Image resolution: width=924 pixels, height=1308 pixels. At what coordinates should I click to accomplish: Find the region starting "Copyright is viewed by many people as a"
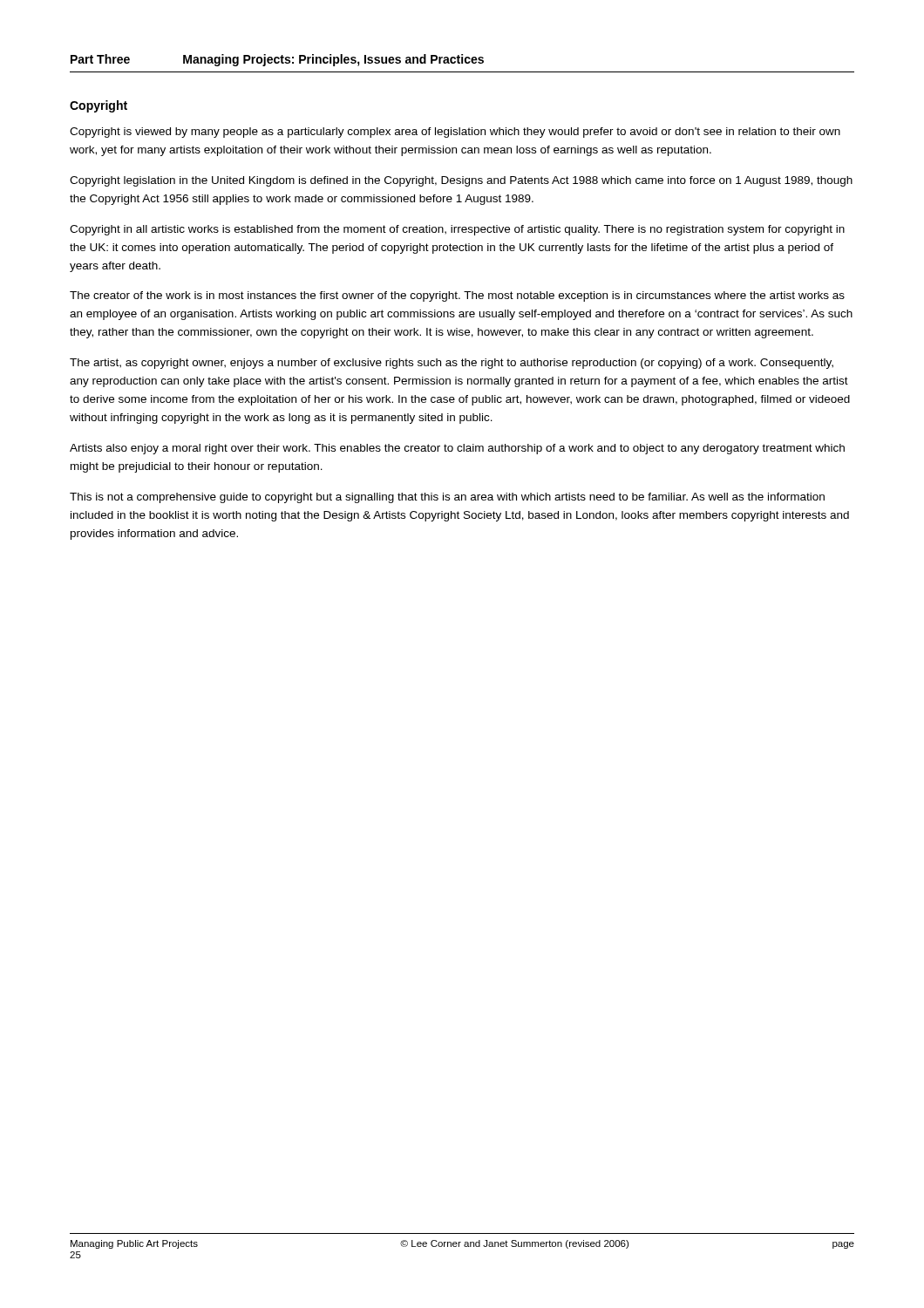pyautogui.click(x=455, y=140)
